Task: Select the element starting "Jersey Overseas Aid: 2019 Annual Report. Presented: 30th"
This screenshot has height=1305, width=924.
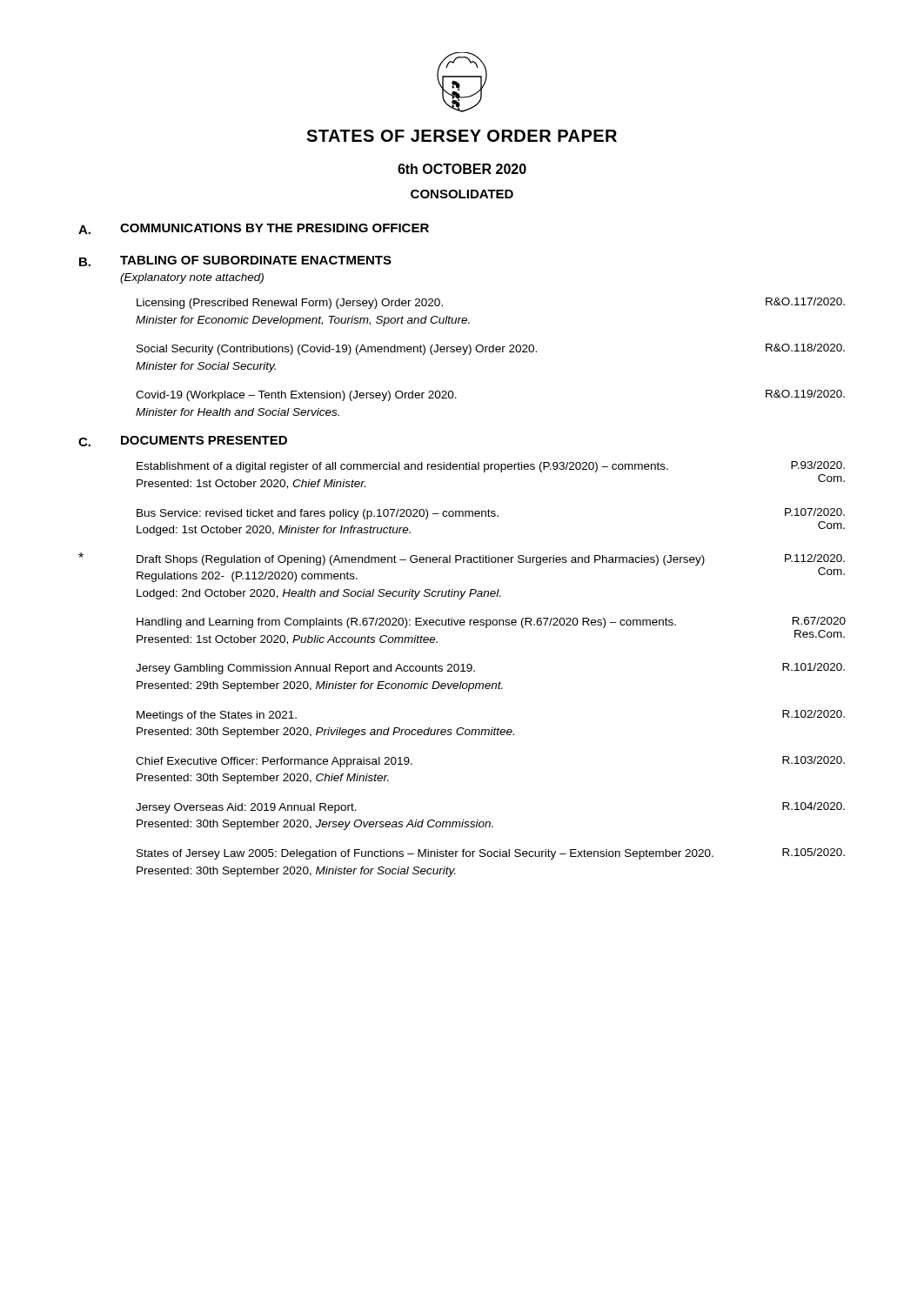Action: [x=462, y=816]
